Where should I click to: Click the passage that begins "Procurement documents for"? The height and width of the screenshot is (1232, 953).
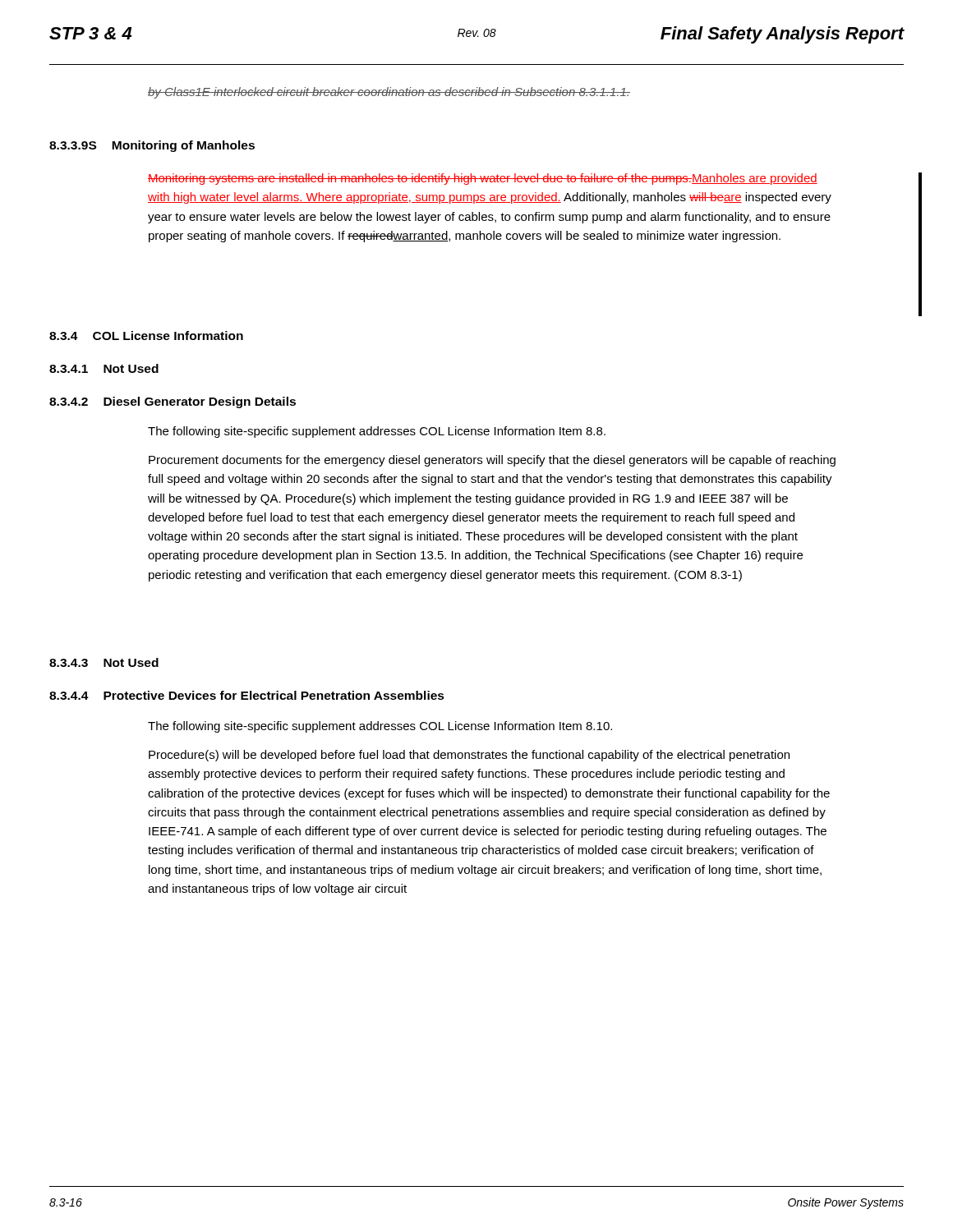click(492, 517)
